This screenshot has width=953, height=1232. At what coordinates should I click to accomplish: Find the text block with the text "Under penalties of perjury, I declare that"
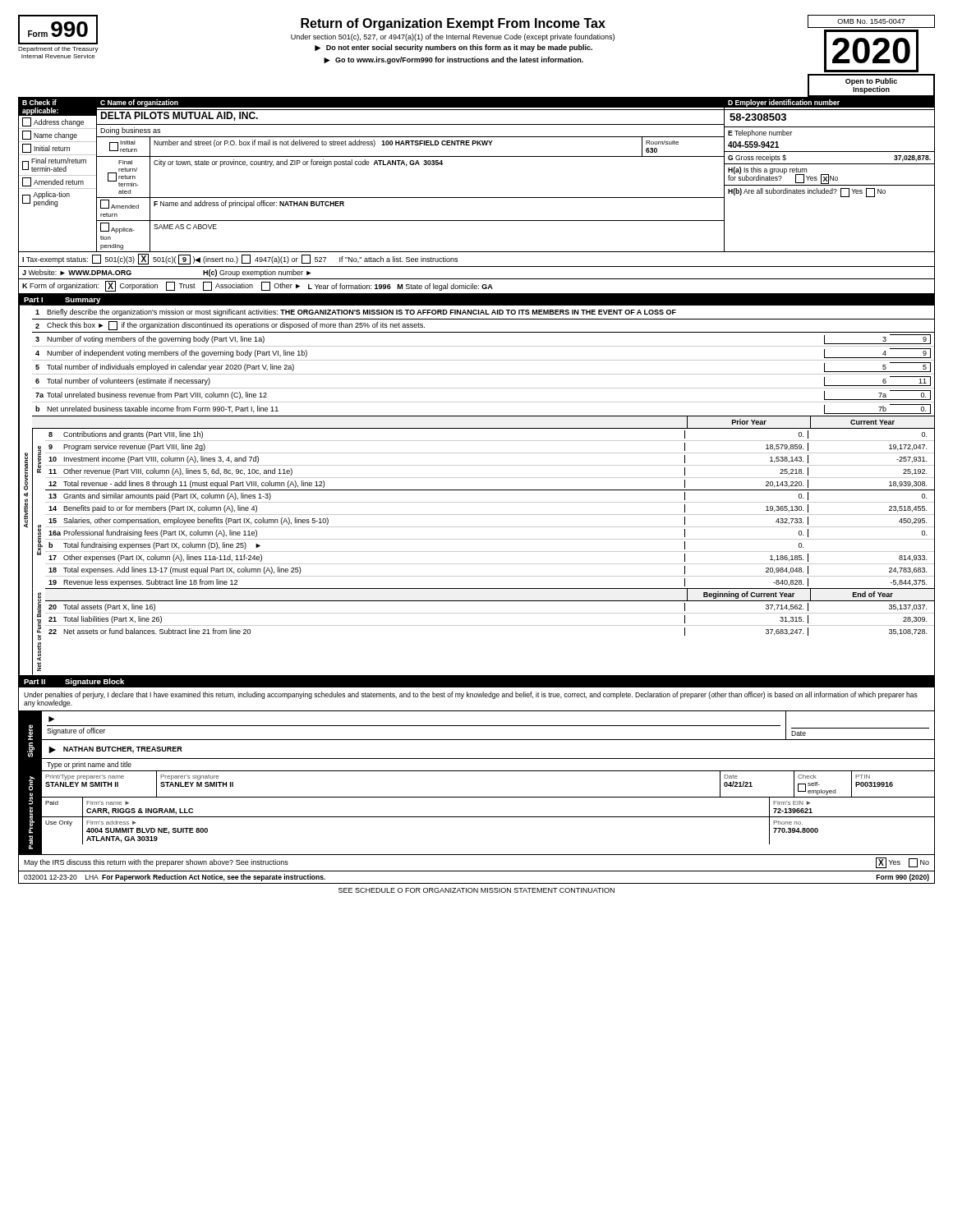pos(471,699)
